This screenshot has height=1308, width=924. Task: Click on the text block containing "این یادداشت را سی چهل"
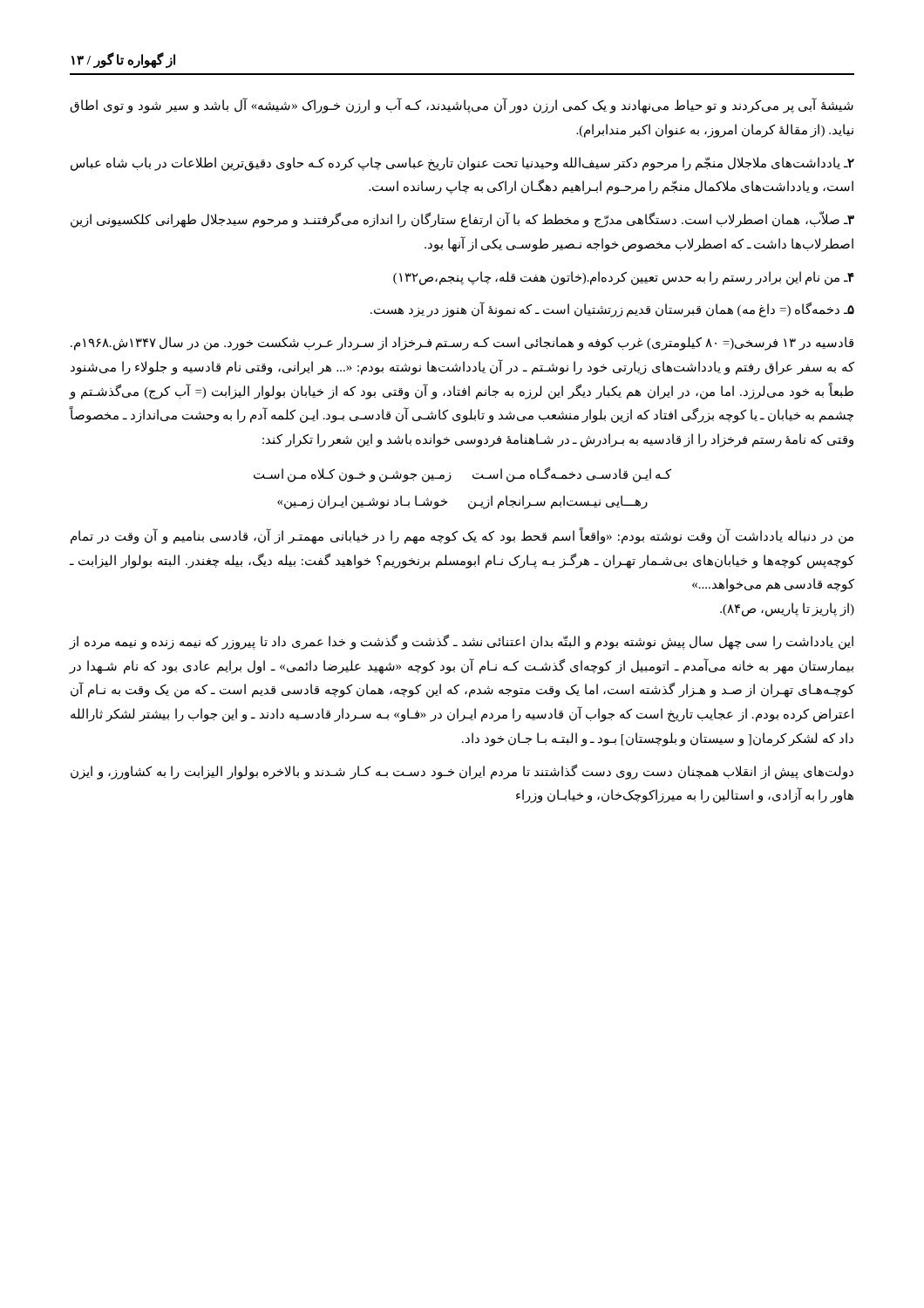point(462,691)
